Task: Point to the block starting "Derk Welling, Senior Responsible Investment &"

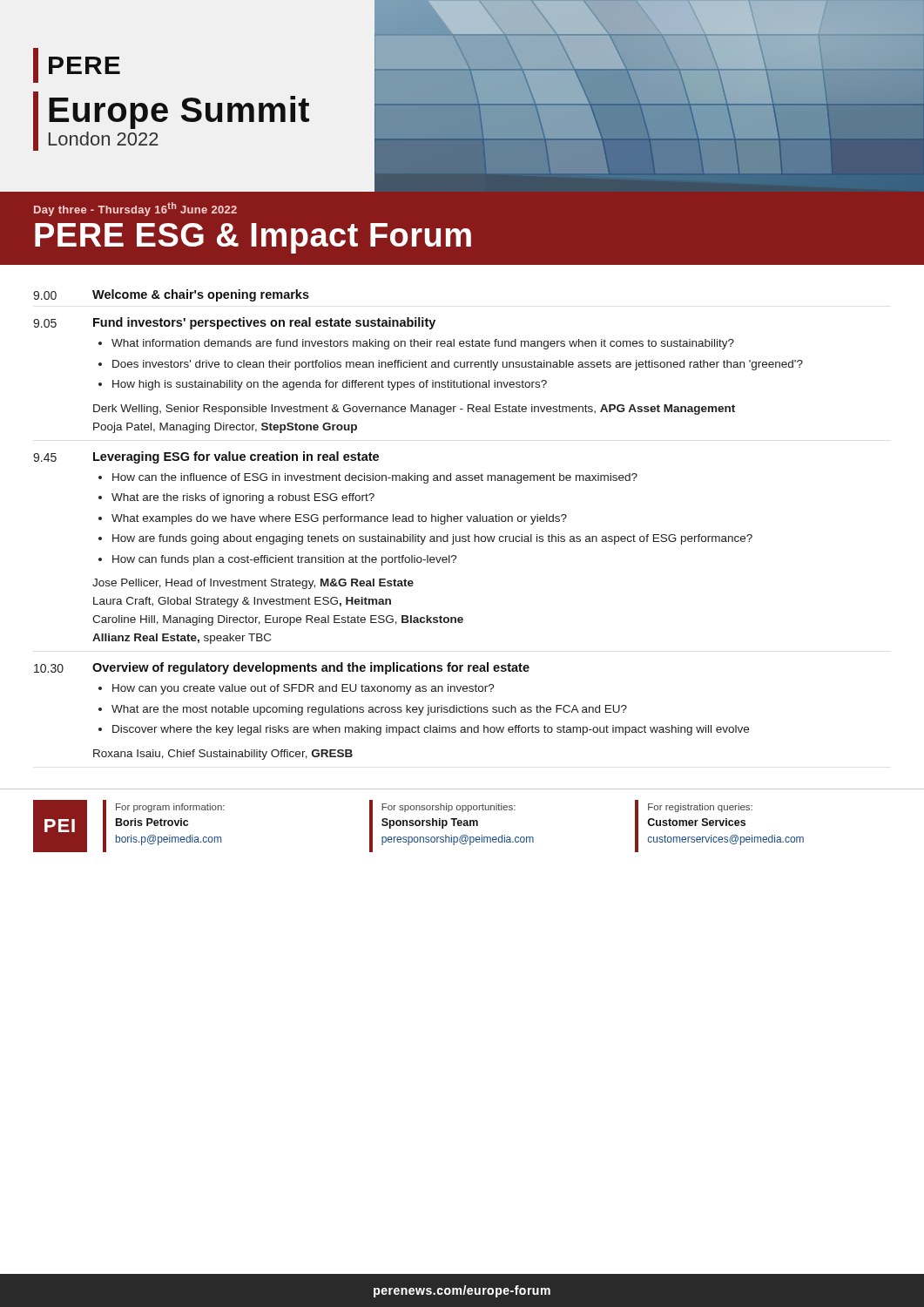Action: [492, 418]
